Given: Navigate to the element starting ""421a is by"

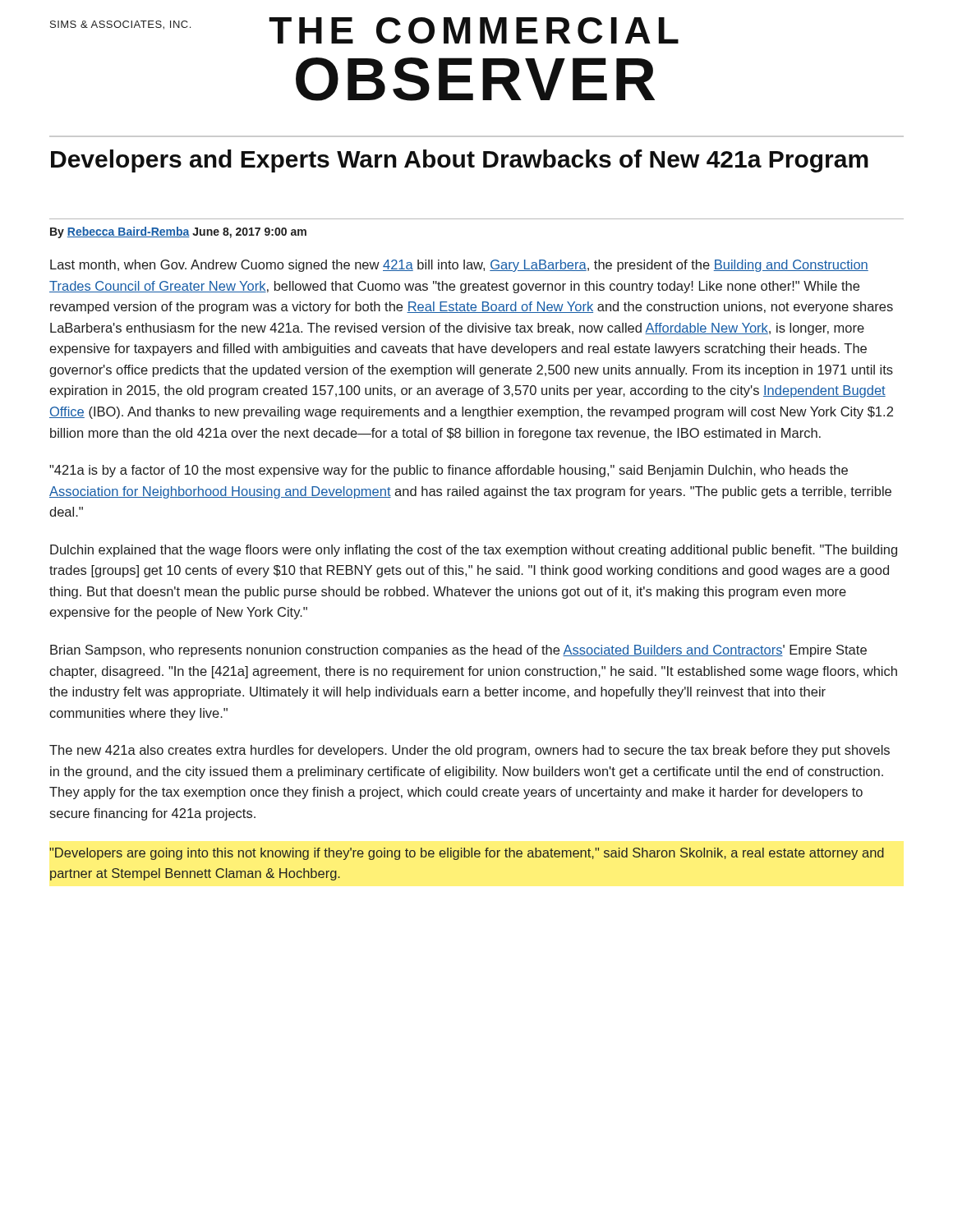Looking at the screenshot, I should [471, 491].
